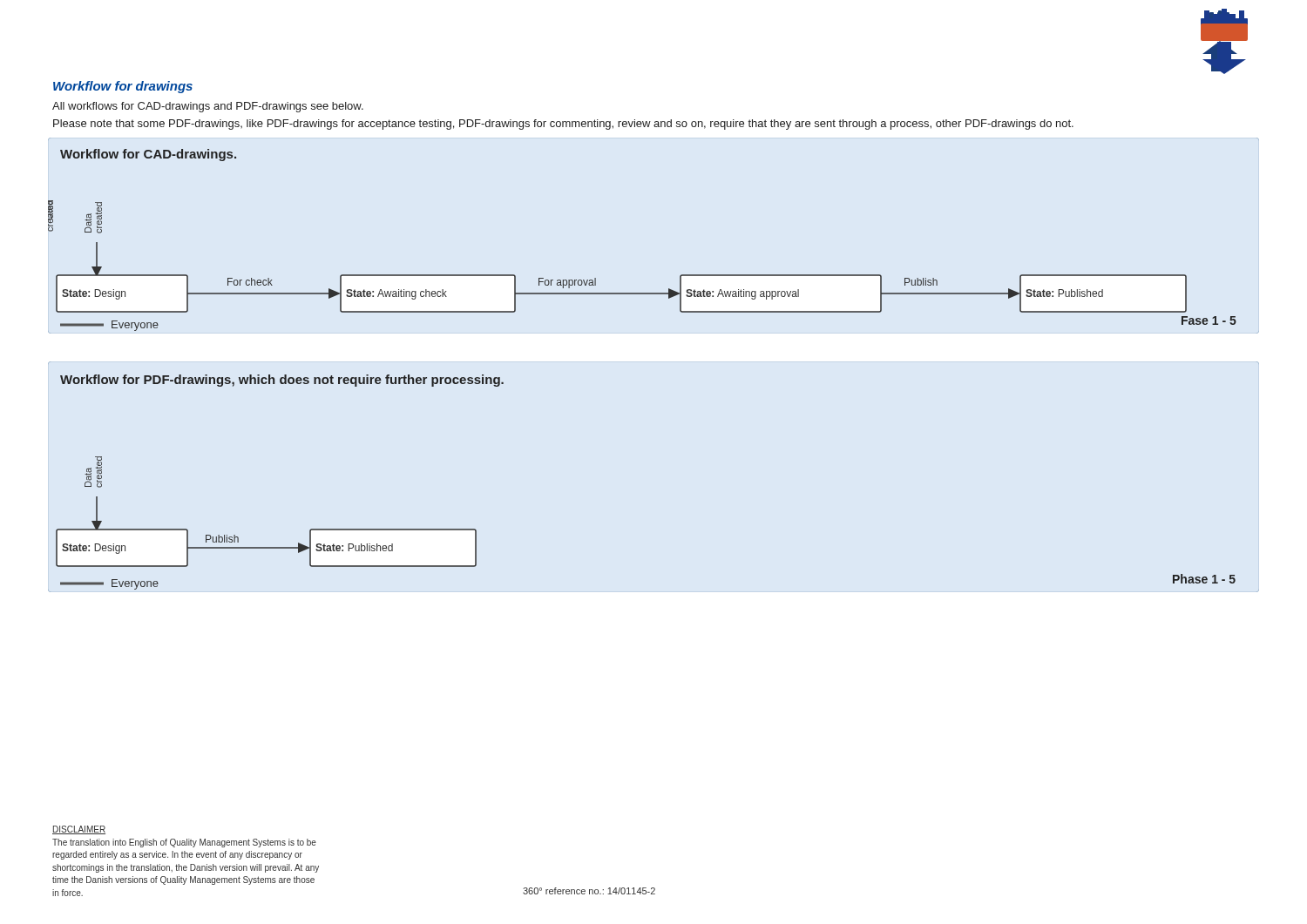Locate the block of text that opens with "All workflows for CAD-drawings and"

pyautogui.click(x=563, y=114)
